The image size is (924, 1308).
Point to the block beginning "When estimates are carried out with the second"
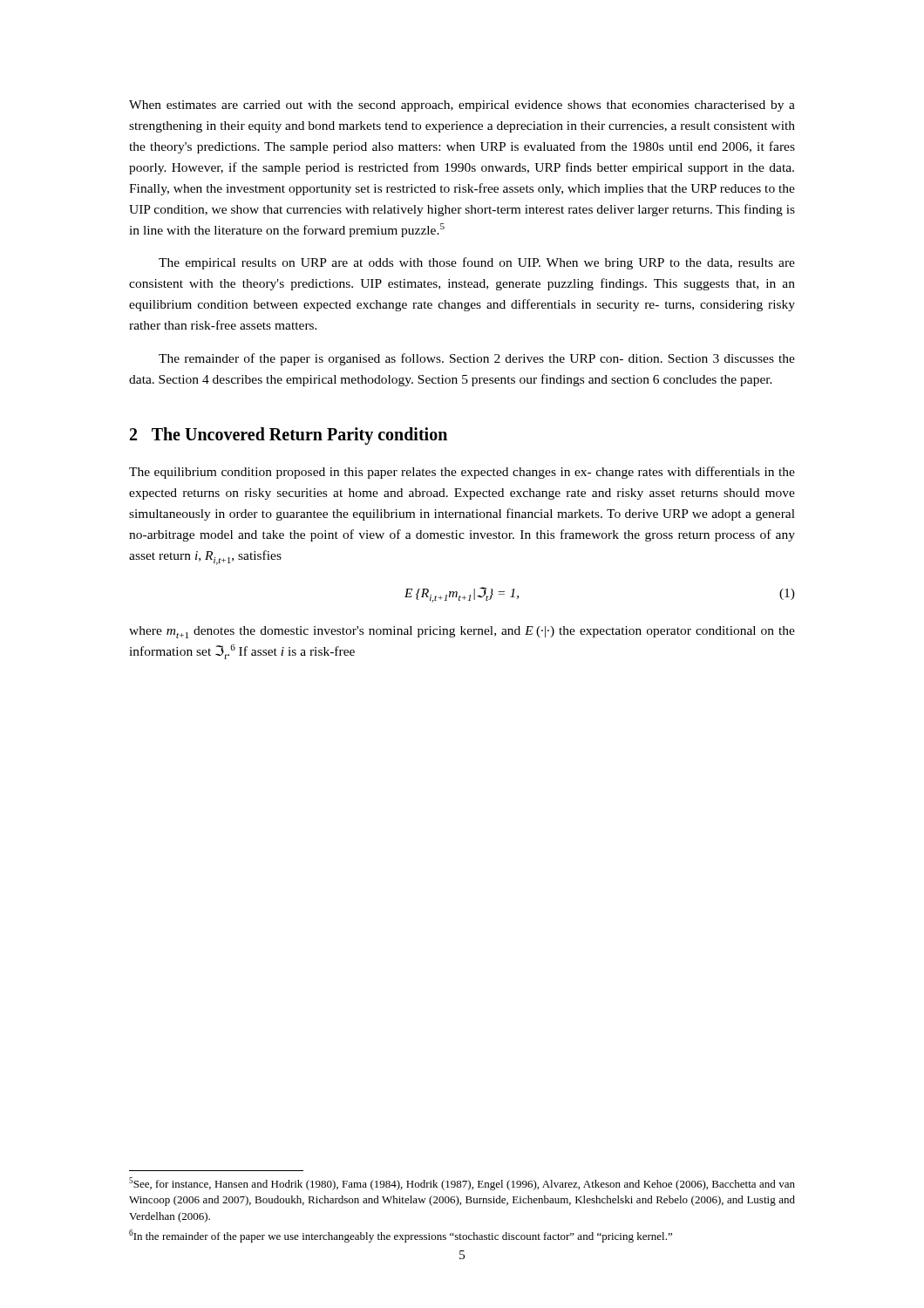(x=462, y=167)
